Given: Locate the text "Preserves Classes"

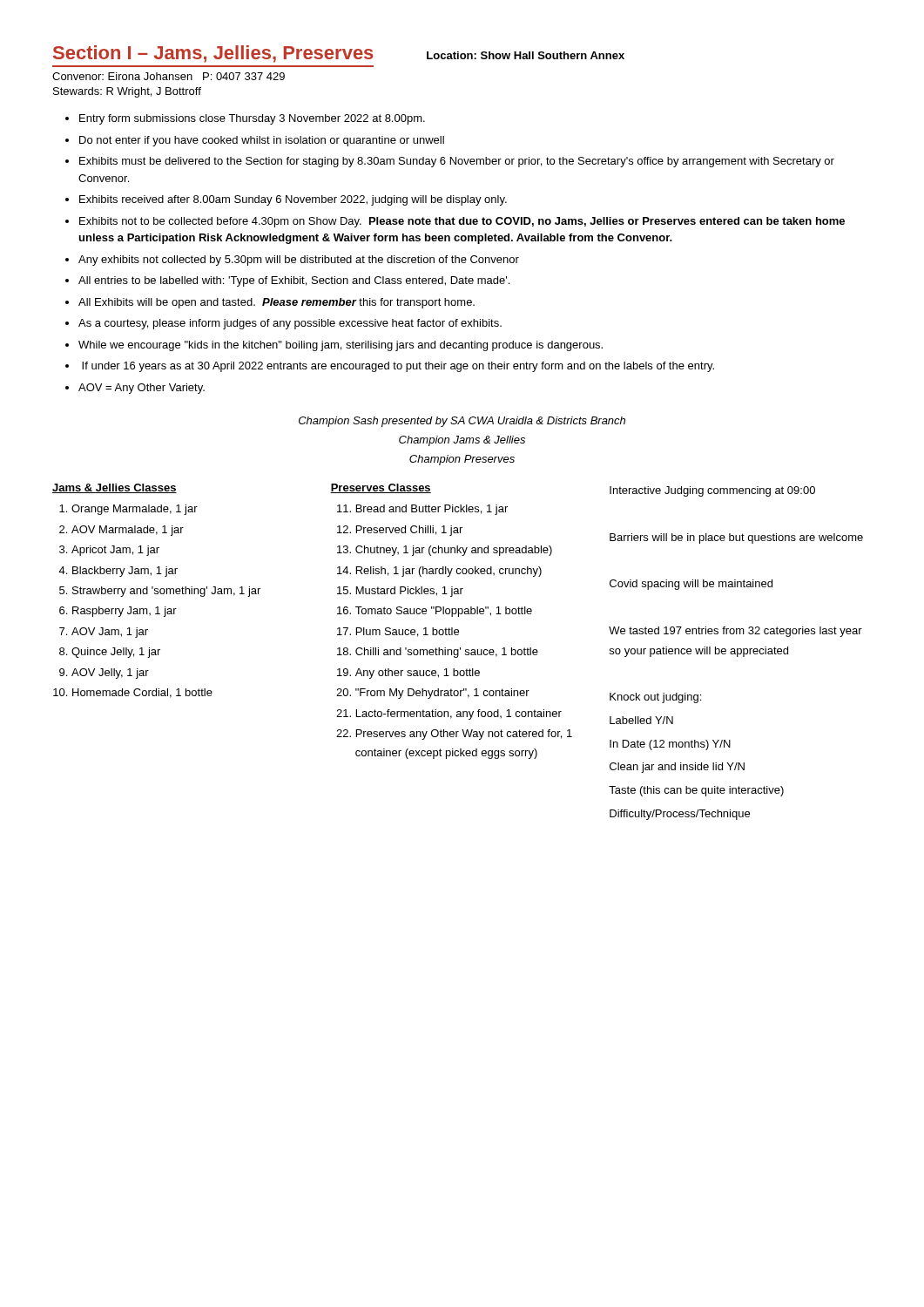Looking at the screenshot, I should [x=381, y=488].
